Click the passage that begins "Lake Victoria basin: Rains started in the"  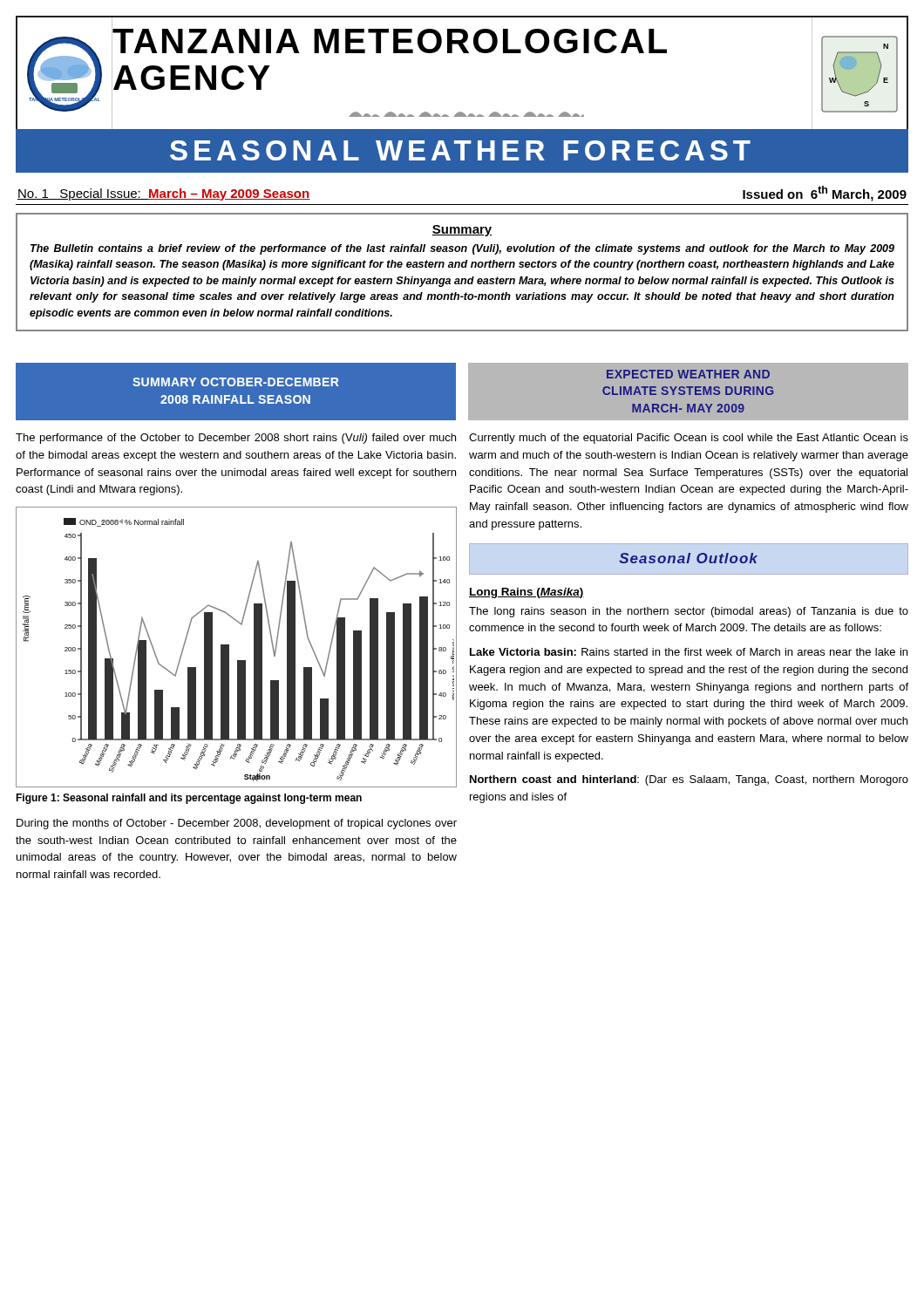689,703
